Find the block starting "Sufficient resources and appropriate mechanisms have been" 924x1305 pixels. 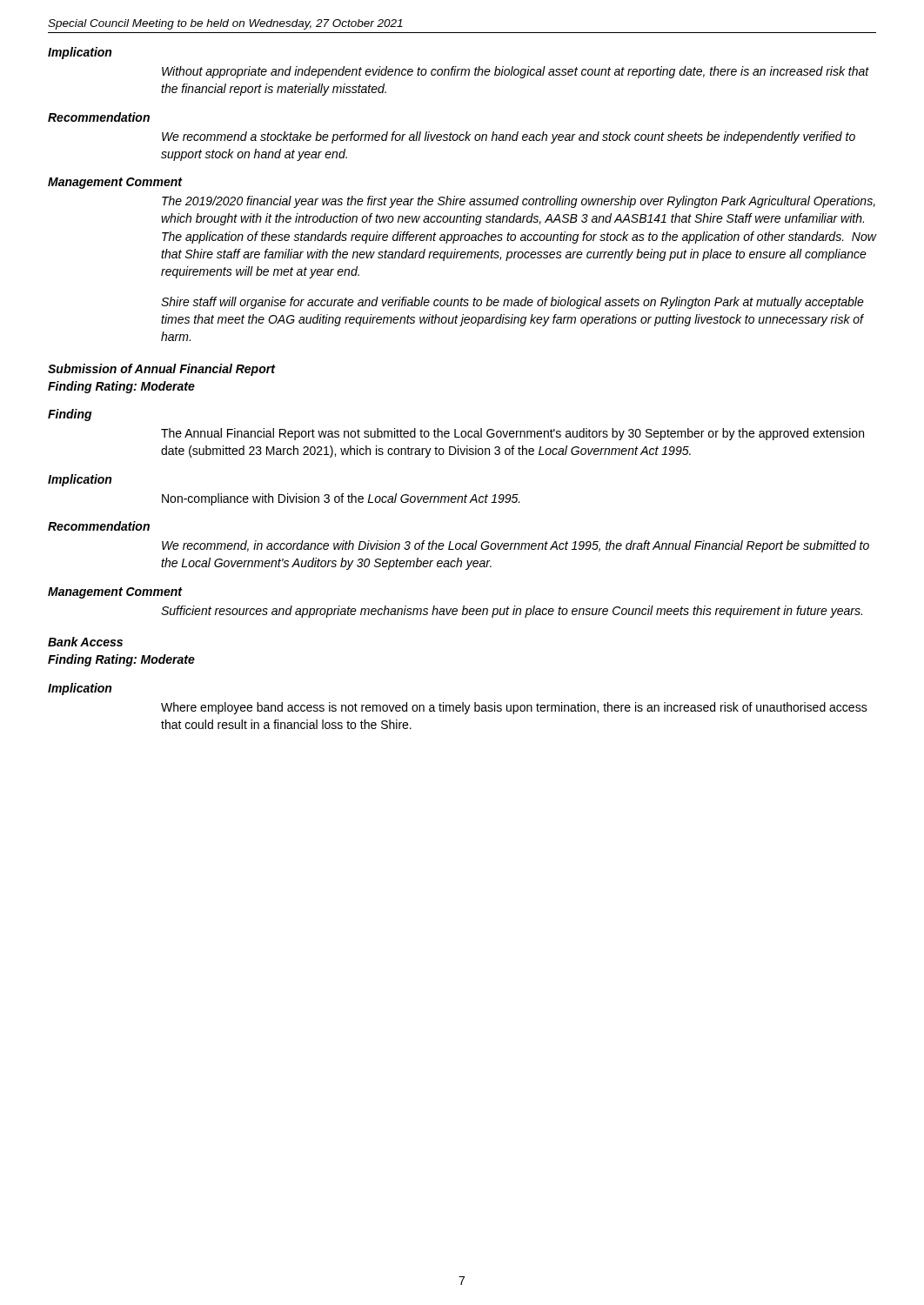click(x=519, y=611)
